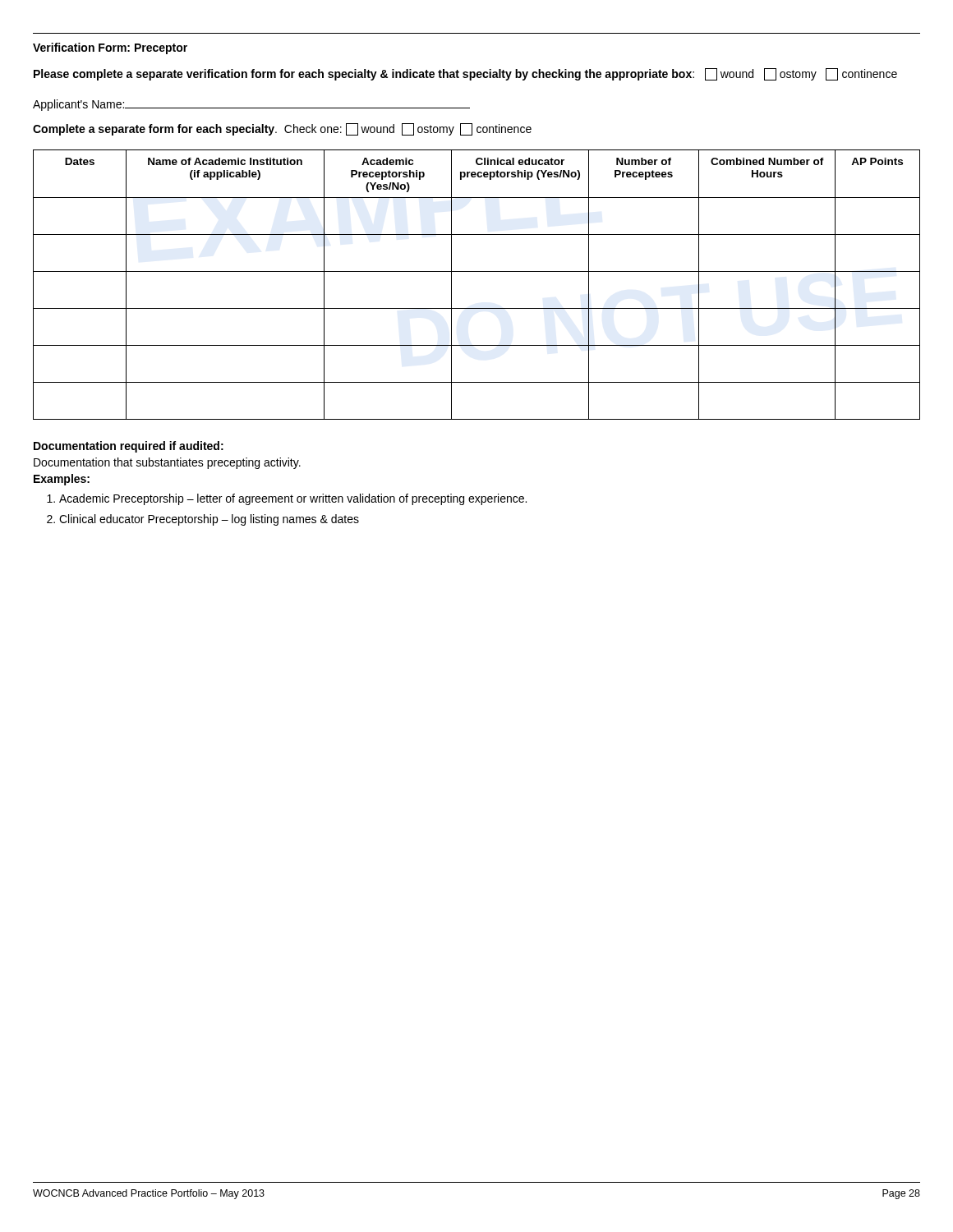Find the table that mentions "Clinical educator preceptorship (Yes/No)"
This screenshot has height=1232, width=953.
[x=476, y=284]
